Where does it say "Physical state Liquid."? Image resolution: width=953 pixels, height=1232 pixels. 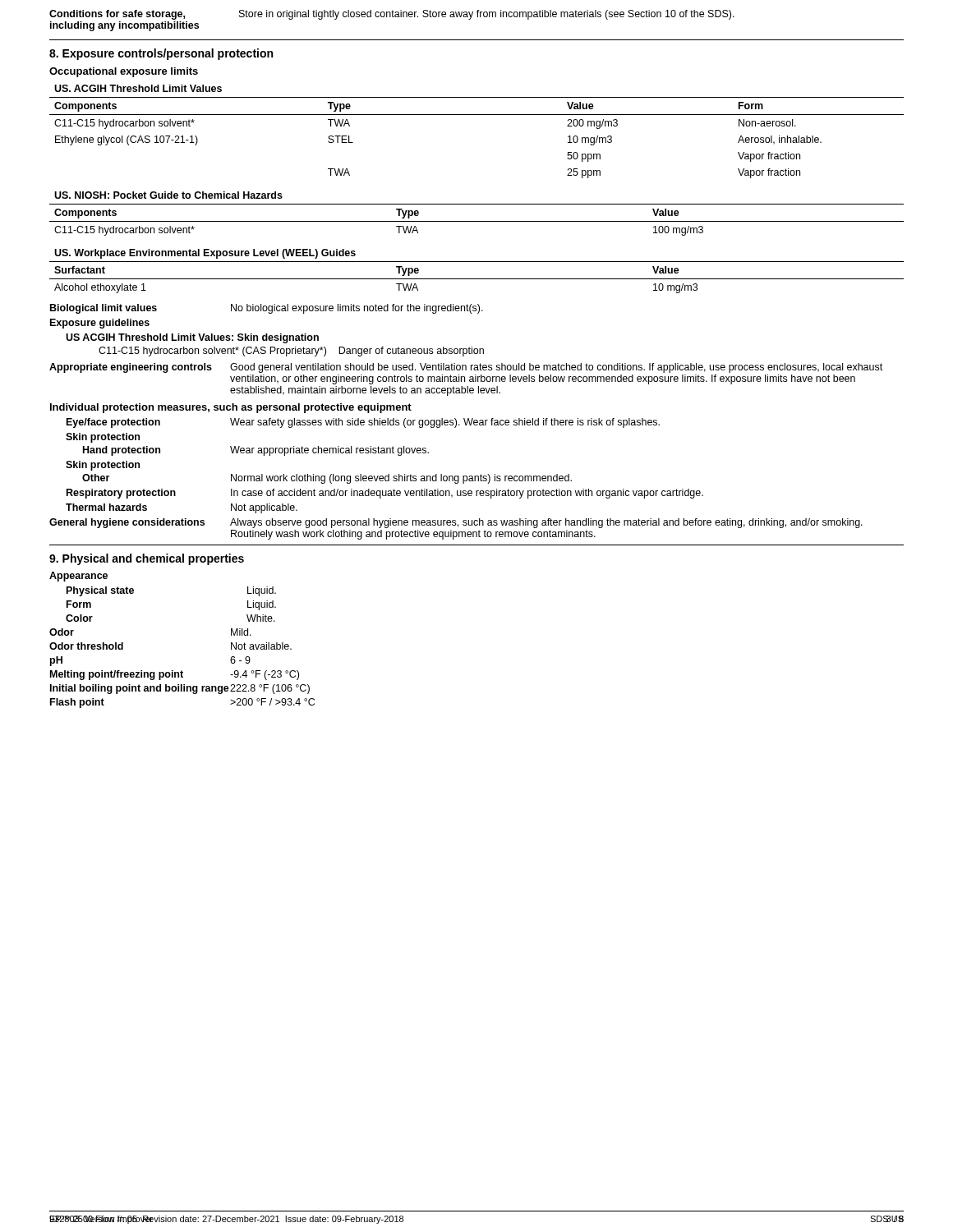tap(99, 592)
